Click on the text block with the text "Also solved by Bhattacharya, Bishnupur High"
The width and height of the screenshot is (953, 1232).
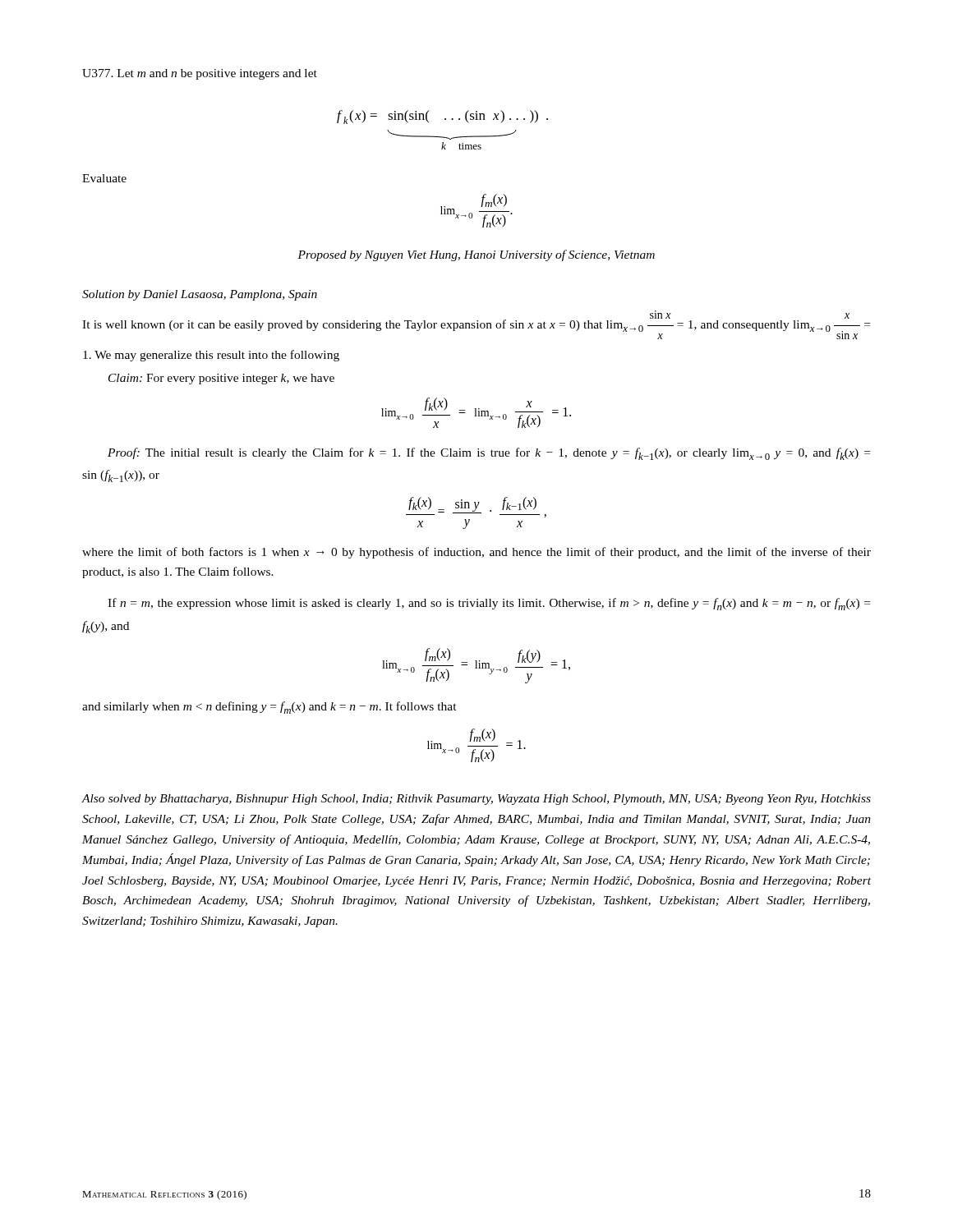(x=476, y=859)
